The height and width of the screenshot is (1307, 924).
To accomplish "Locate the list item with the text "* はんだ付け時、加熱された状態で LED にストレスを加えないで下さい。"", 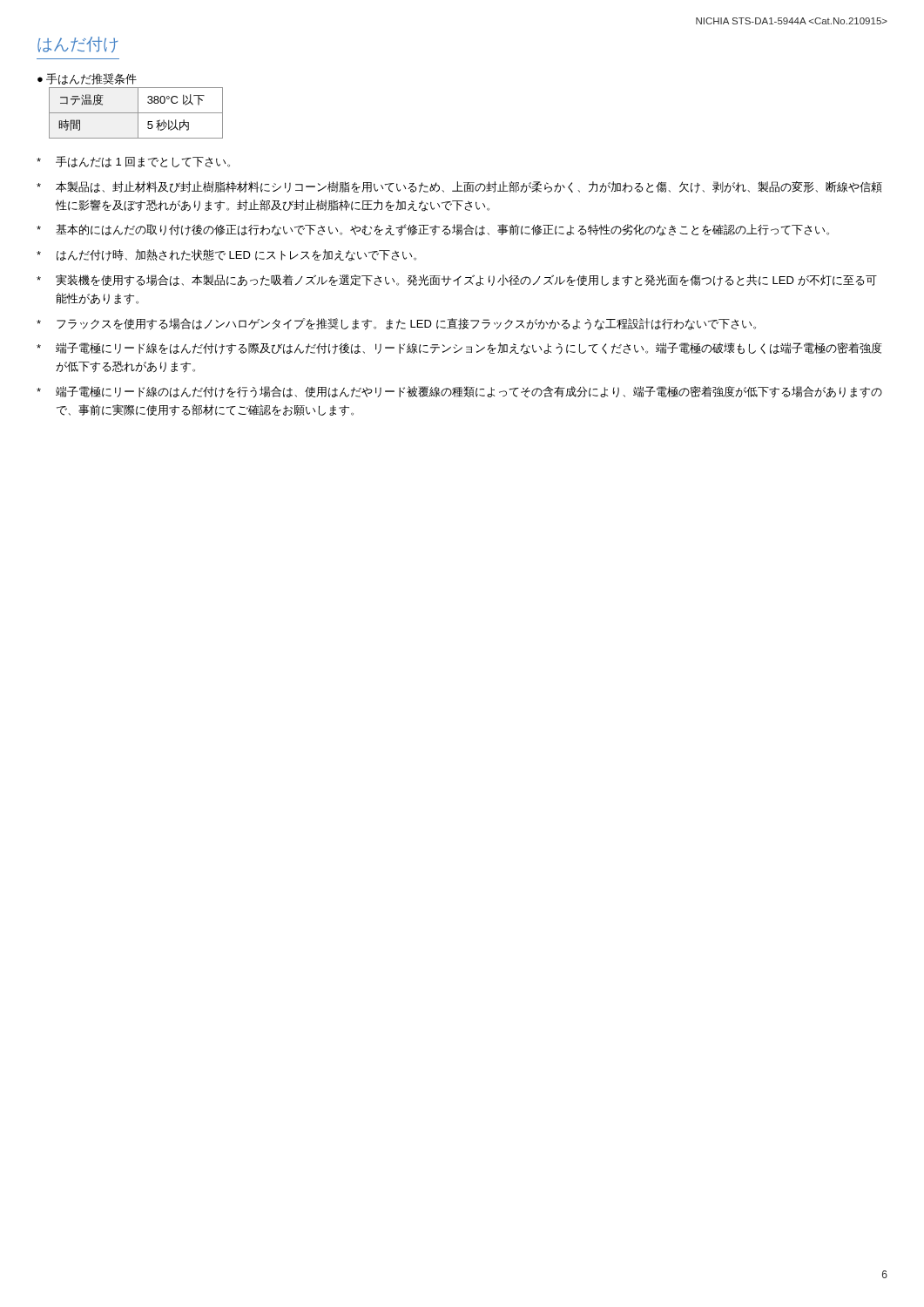I will click(226, 255).
